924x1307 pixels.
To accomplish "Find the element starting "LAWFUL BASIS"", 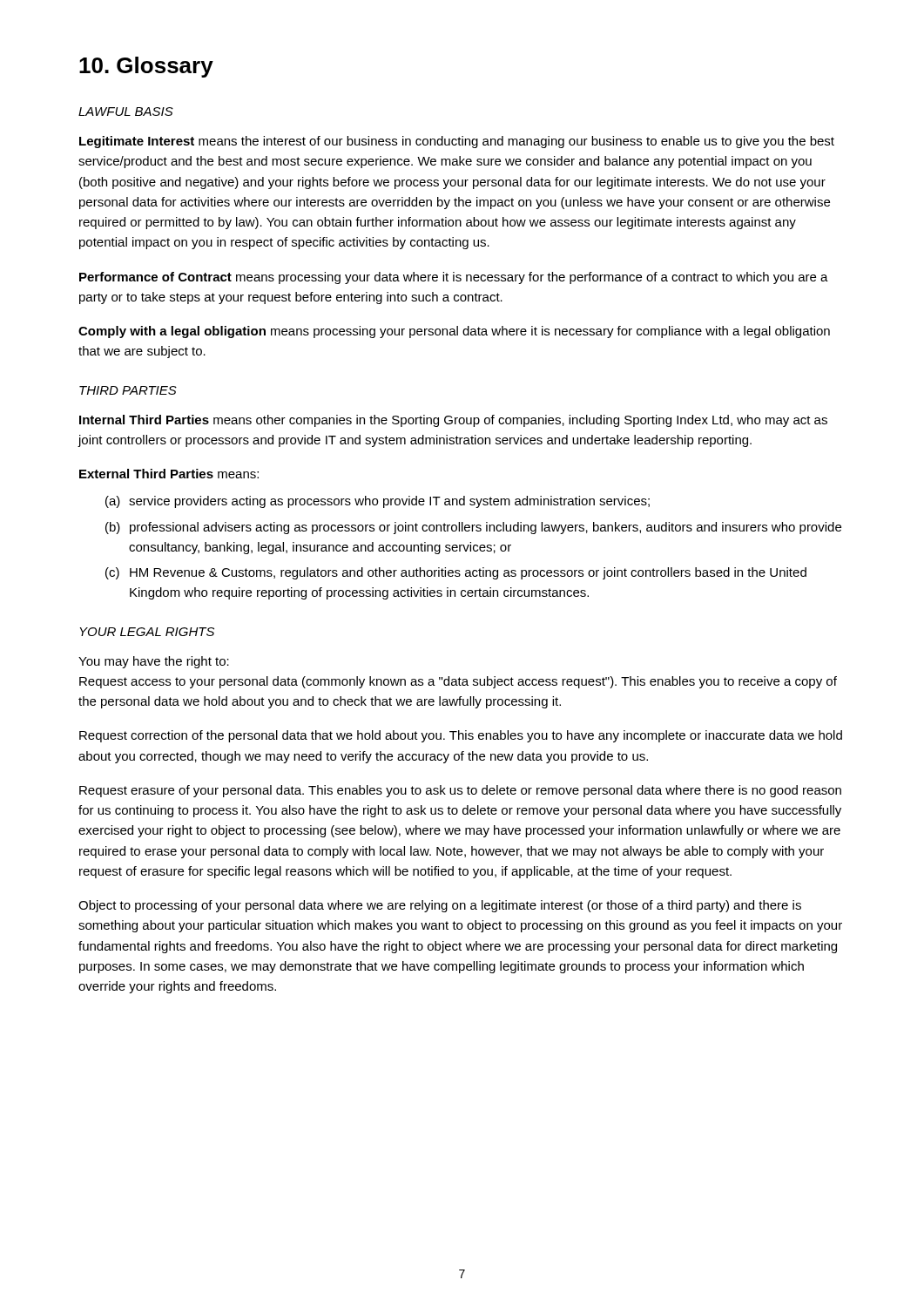I will pos(126,111).
